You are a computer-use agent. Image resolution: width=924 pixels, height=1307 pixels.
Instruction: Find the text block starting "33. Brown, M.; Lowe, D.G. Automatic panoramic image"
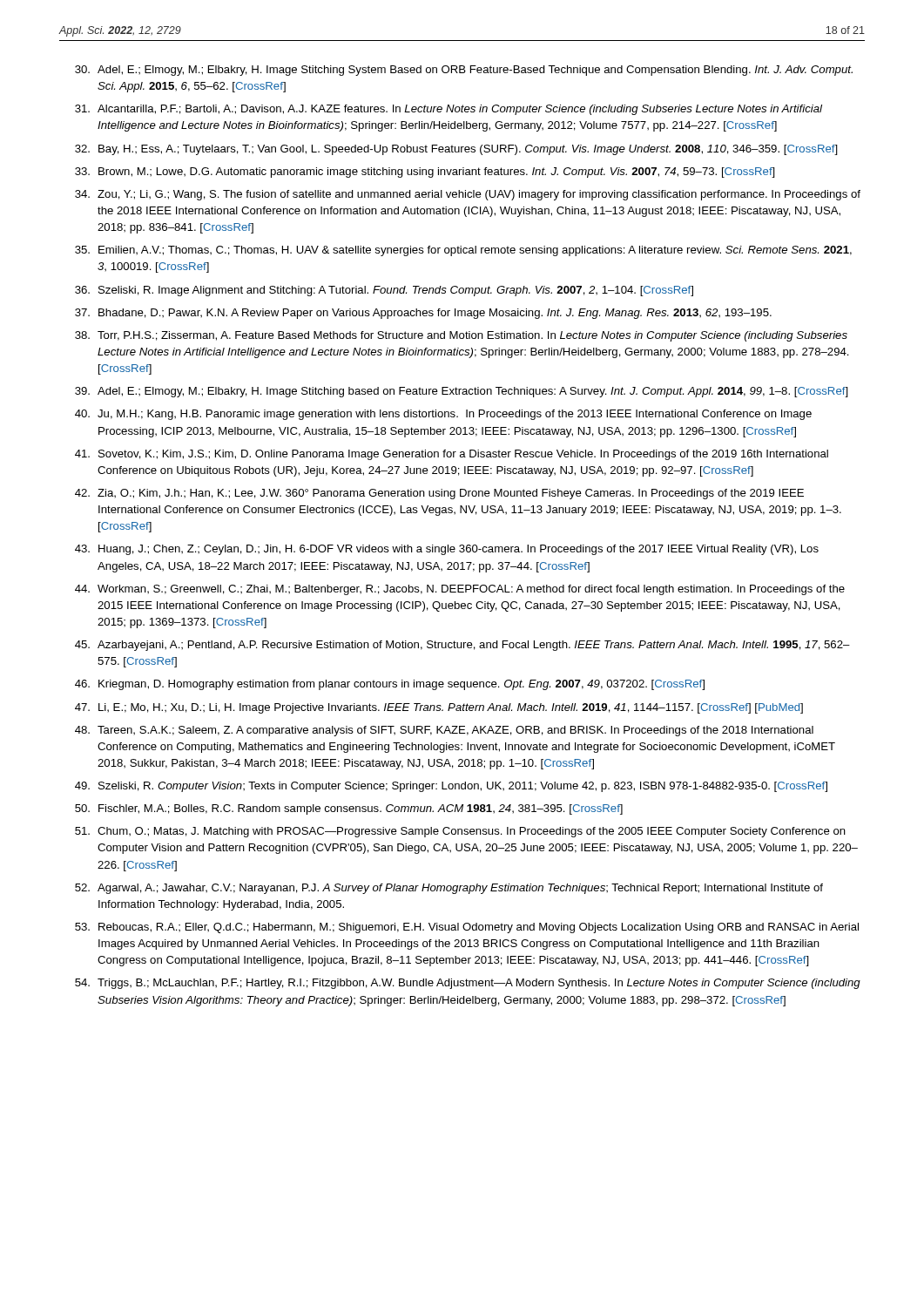pyautogui.click(x=462, y=171)
